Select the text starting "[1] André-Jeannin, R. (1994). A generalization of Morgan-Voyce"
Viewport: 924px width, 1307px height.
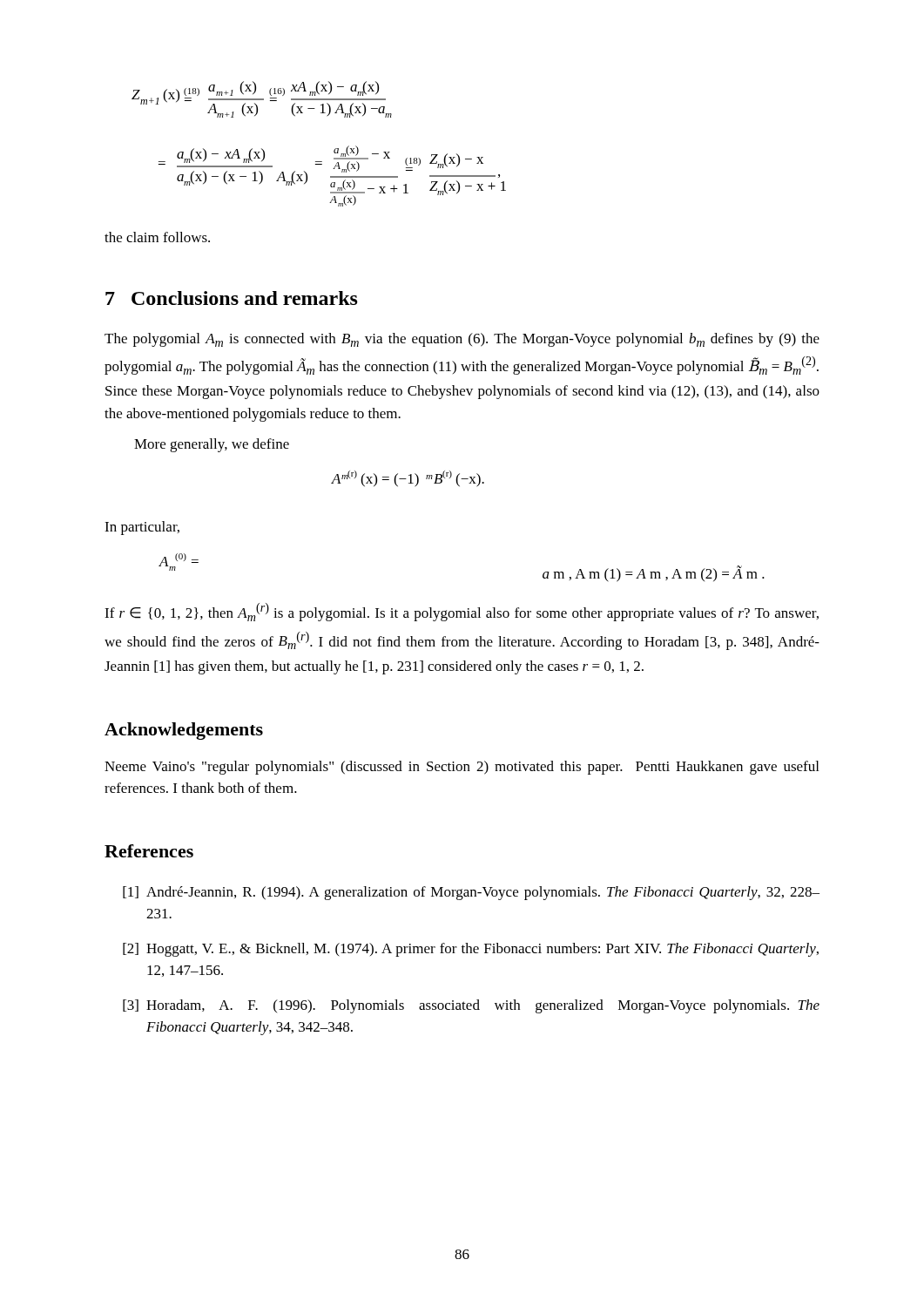pyautogui.click(x=462, y=903)
